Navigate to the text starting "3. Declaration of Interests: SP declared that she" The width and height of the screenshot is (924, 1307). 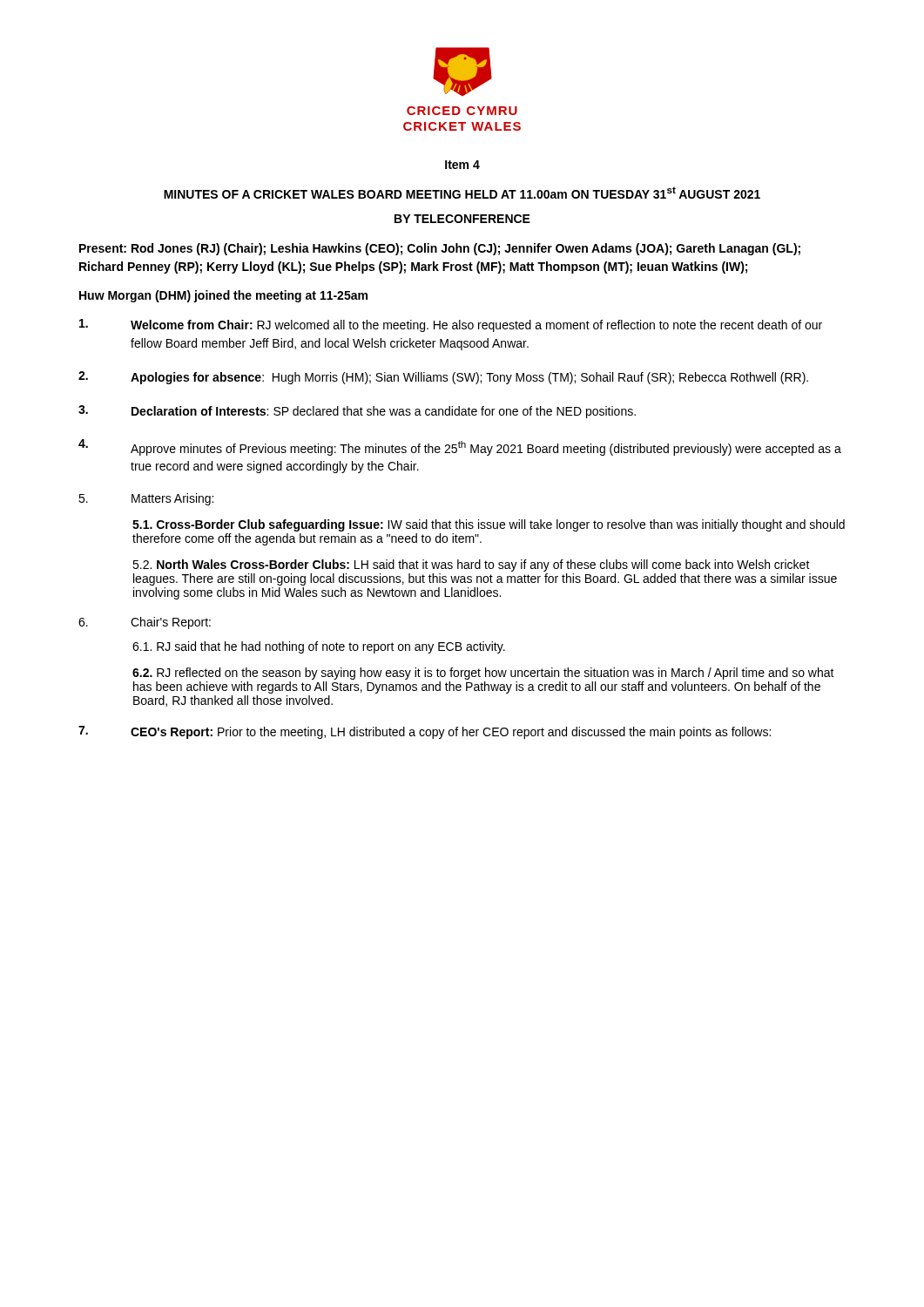pos(462,411)
